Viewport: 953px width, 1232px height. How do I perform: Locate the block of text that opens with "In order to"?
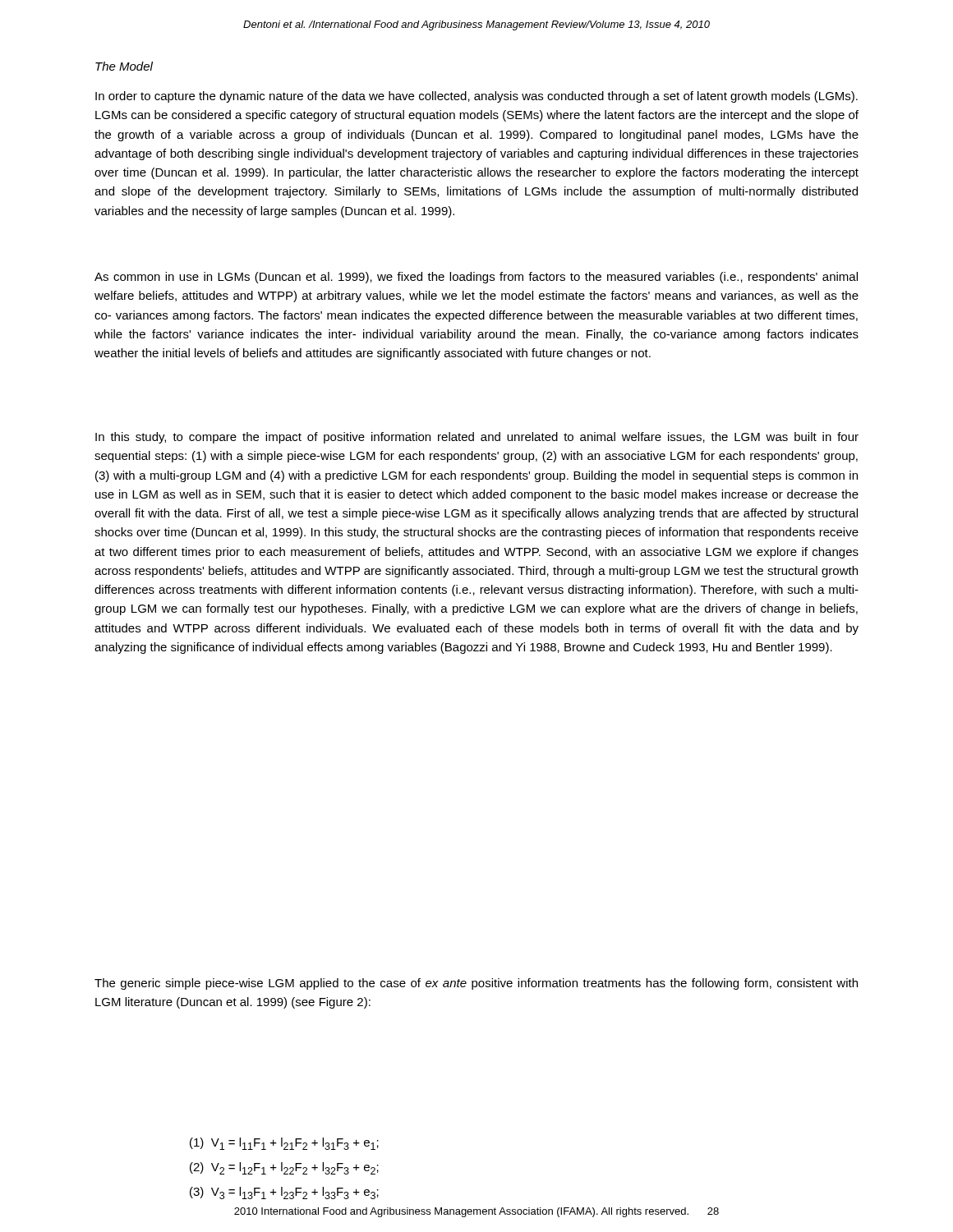476,153
